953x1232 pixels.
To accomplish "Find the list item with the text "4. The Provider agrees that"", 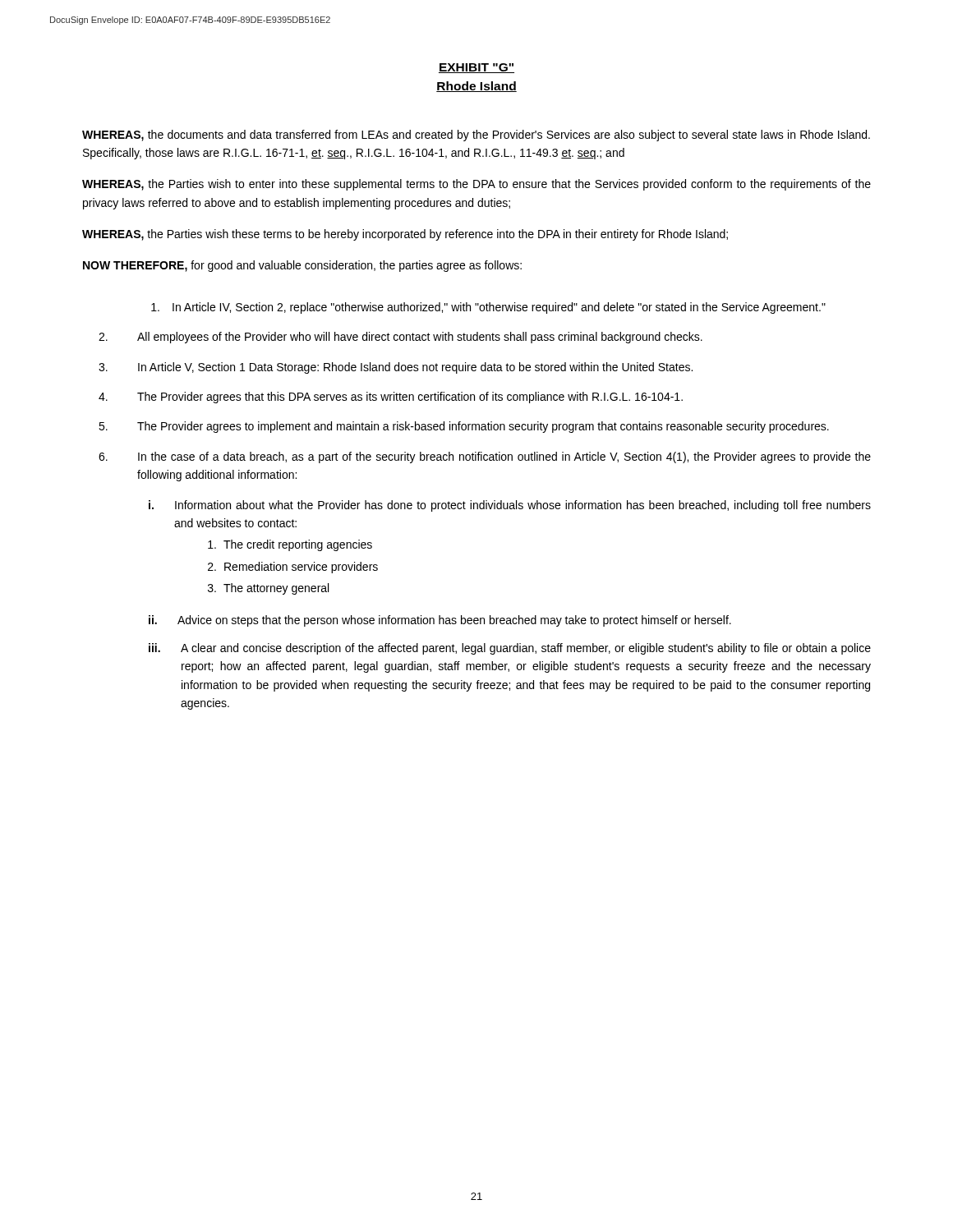I will point(391,397).
